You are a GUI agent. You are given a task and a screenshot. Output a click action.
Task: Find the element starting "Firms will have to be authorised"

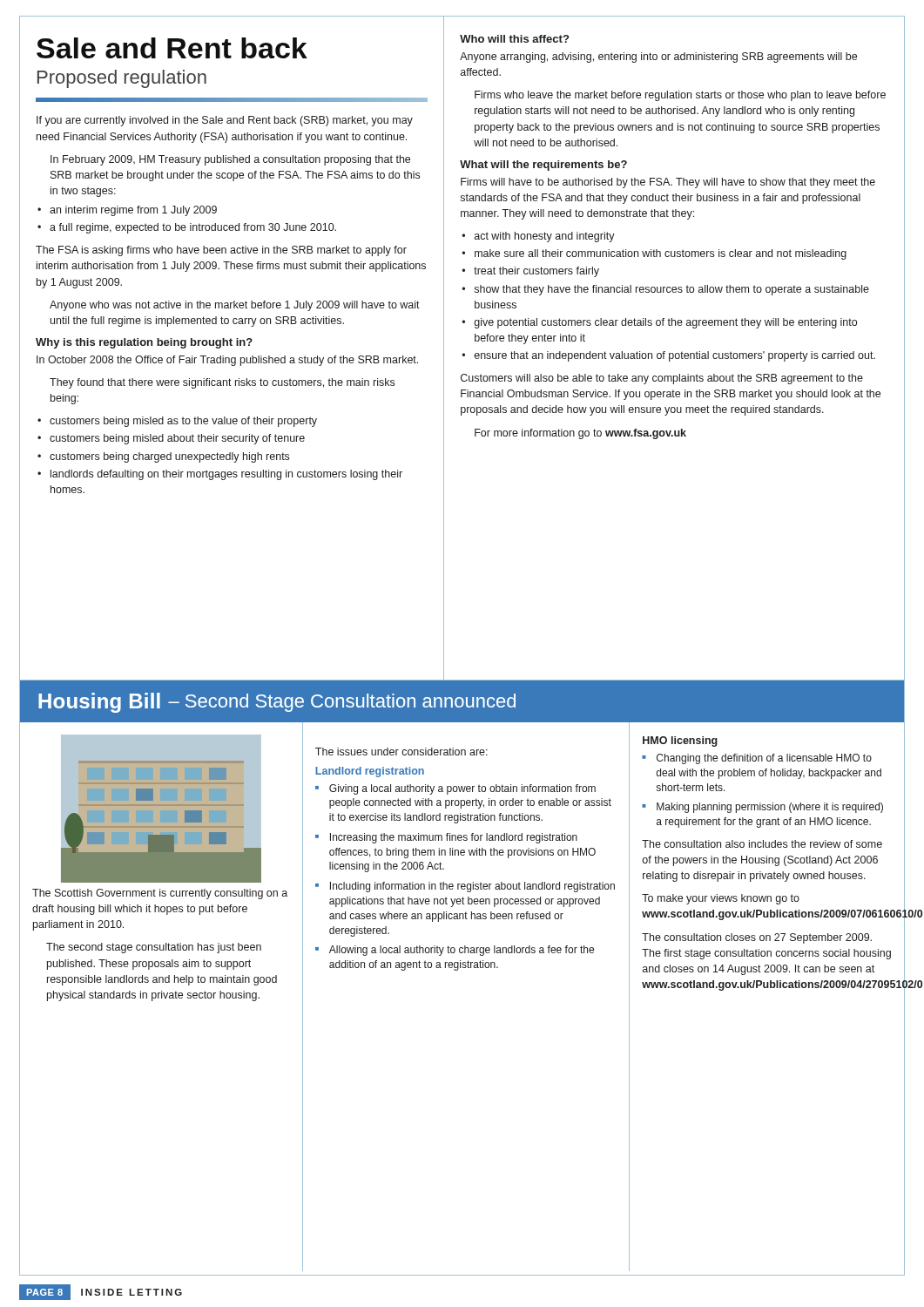[x=674, y=198]
